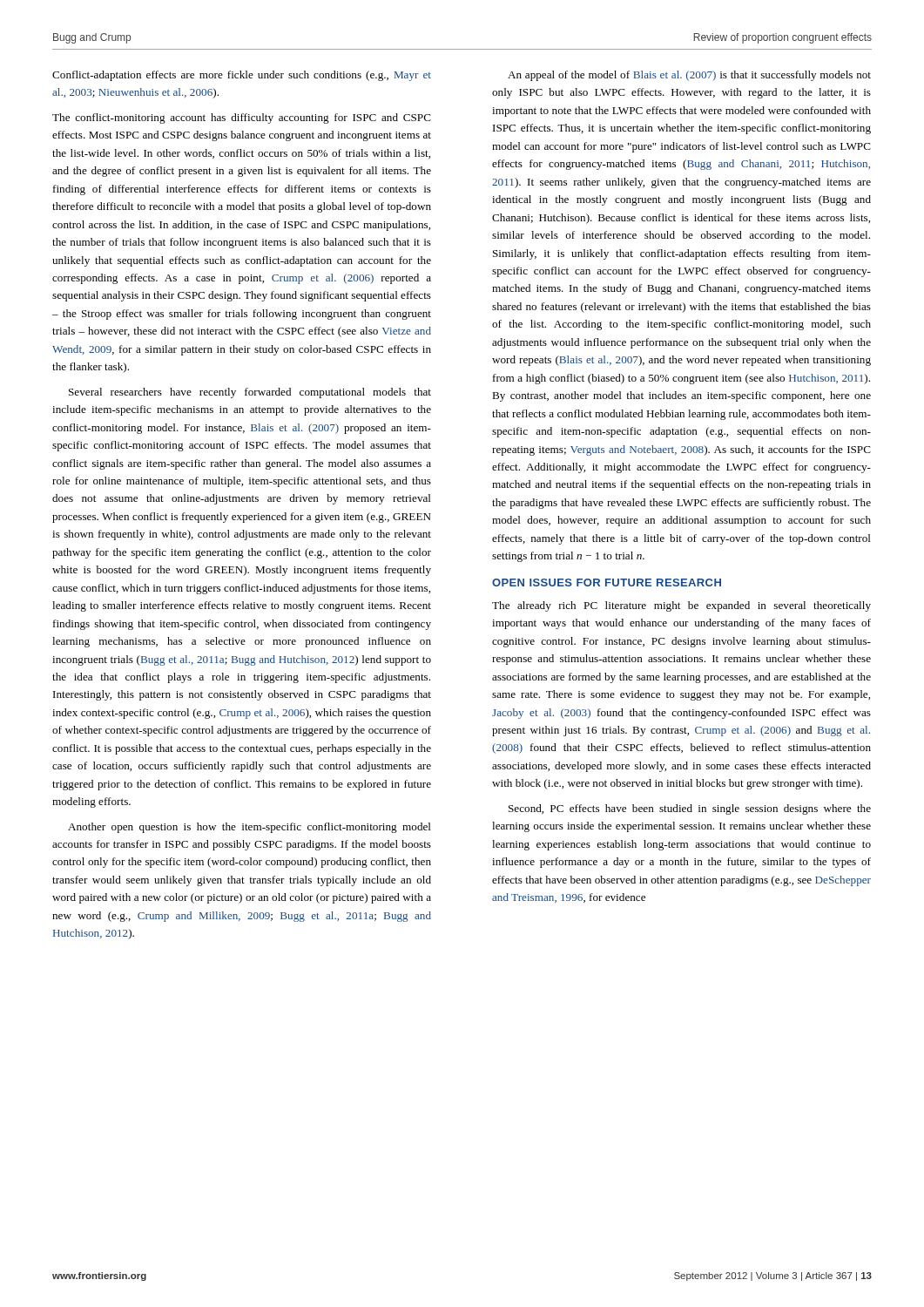Click on the passage starting "Conflict-adaptation effects are more fickle"
This screenshot has width=924, height=1307.
click(242, 84)
